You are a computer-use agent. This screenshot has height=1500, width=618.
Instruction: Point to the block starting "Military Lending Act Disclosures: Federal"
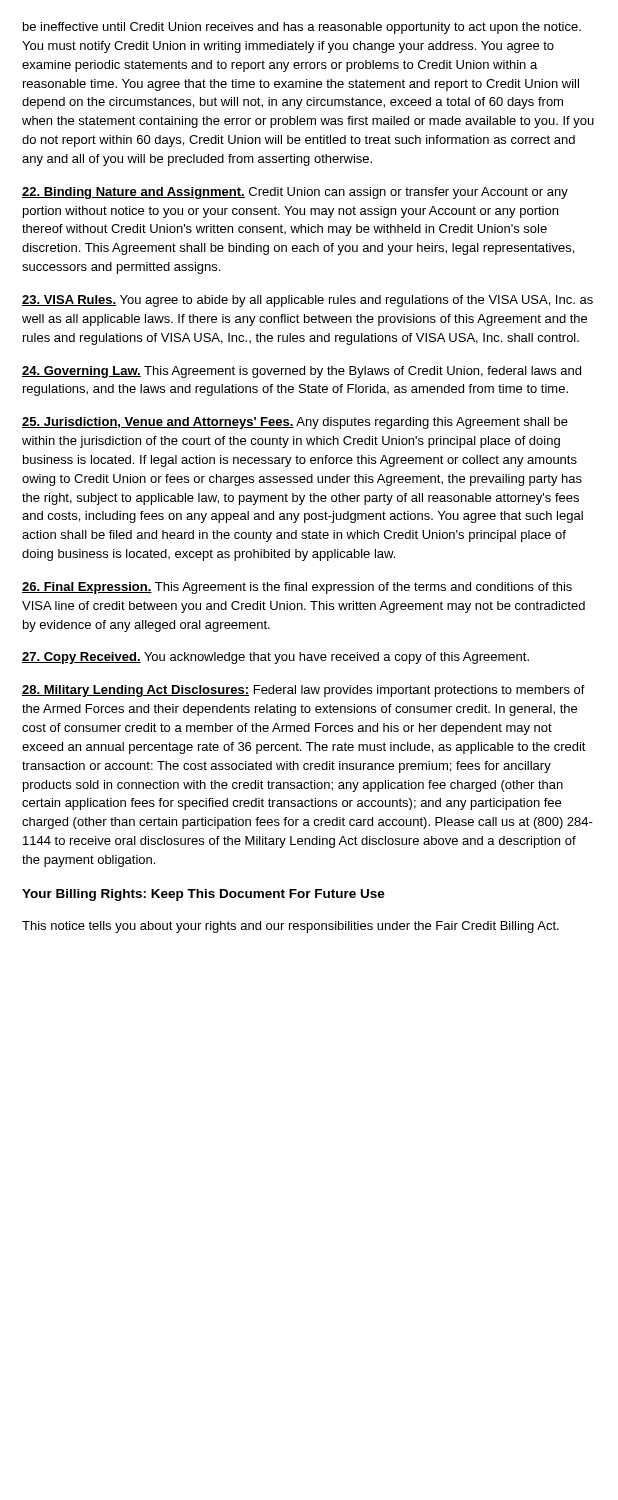click(307, 775)
